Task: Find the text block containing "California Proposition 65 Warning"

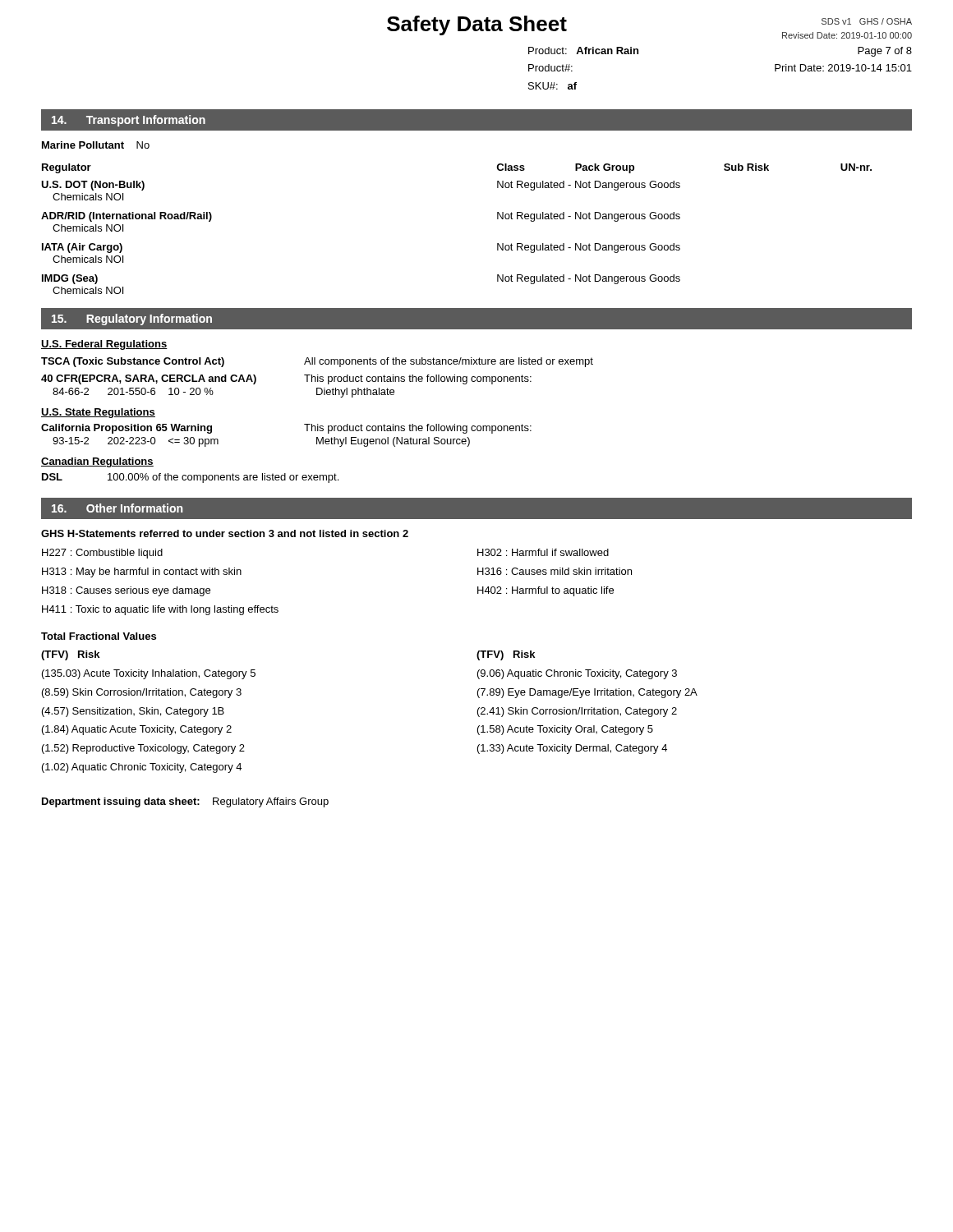Action: [476, 434]
